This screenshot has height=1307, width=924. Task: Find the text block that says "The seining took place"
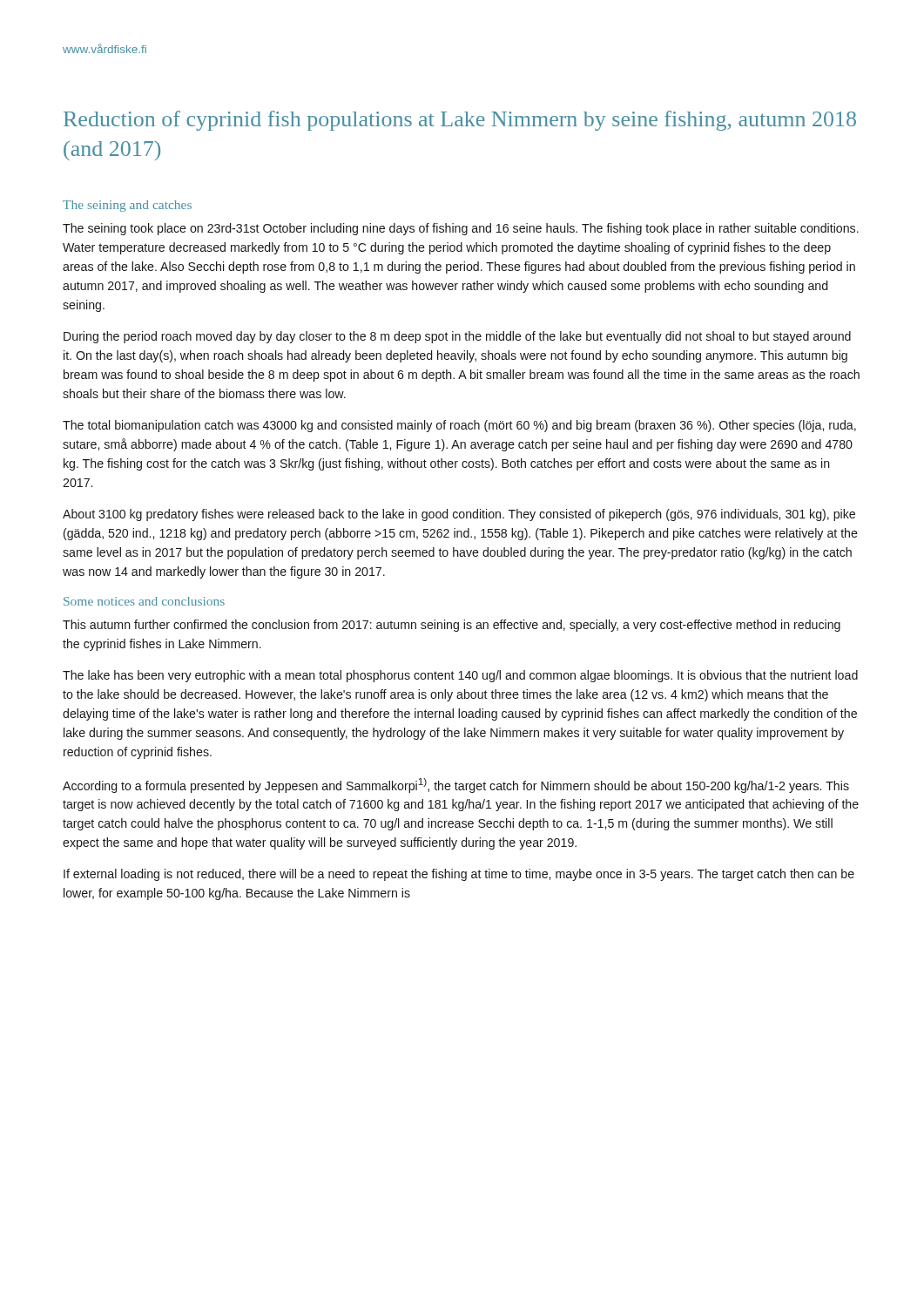pos(461,266)
